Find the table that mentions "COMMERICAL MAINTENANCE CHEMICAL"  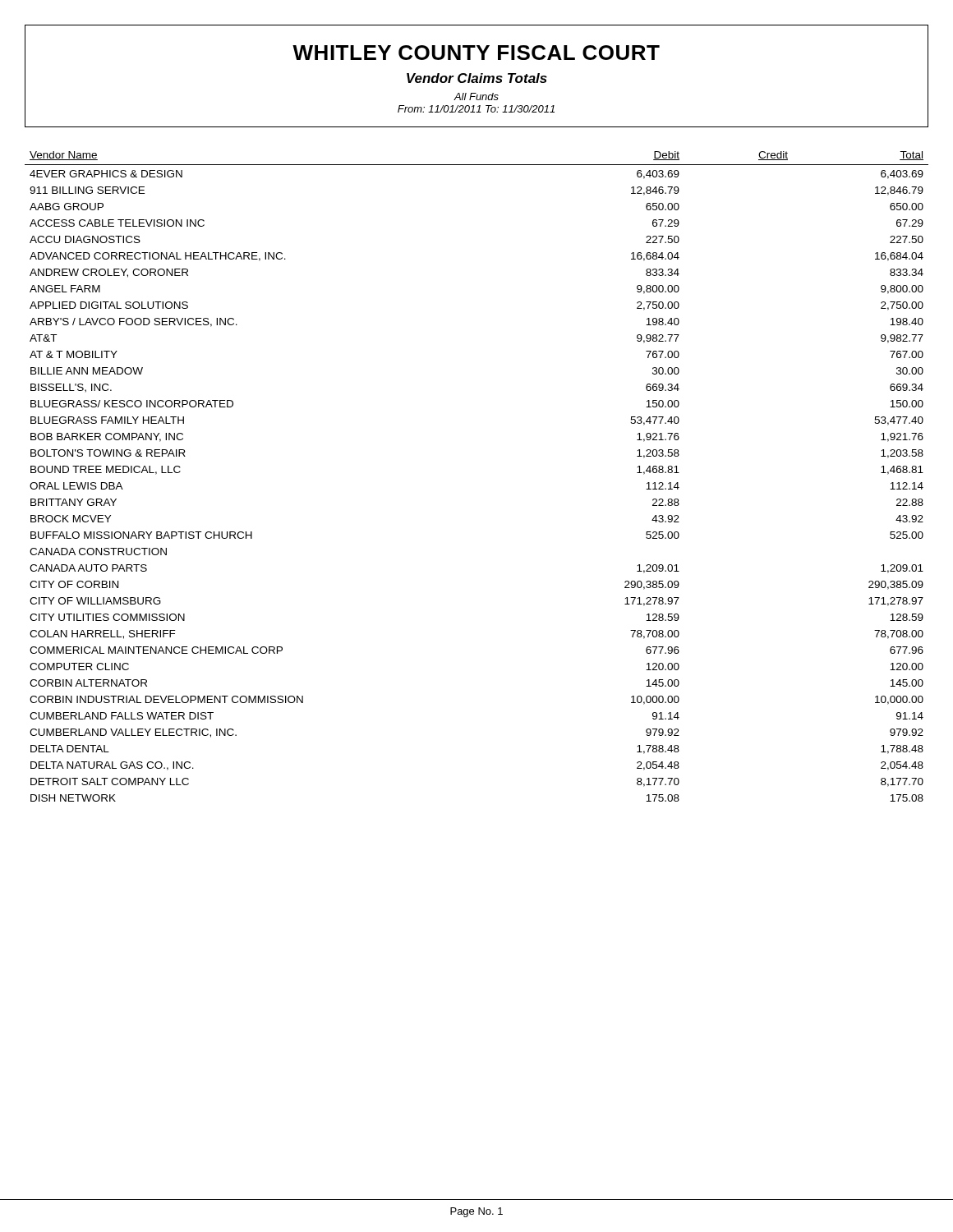[x=476, y=476]
